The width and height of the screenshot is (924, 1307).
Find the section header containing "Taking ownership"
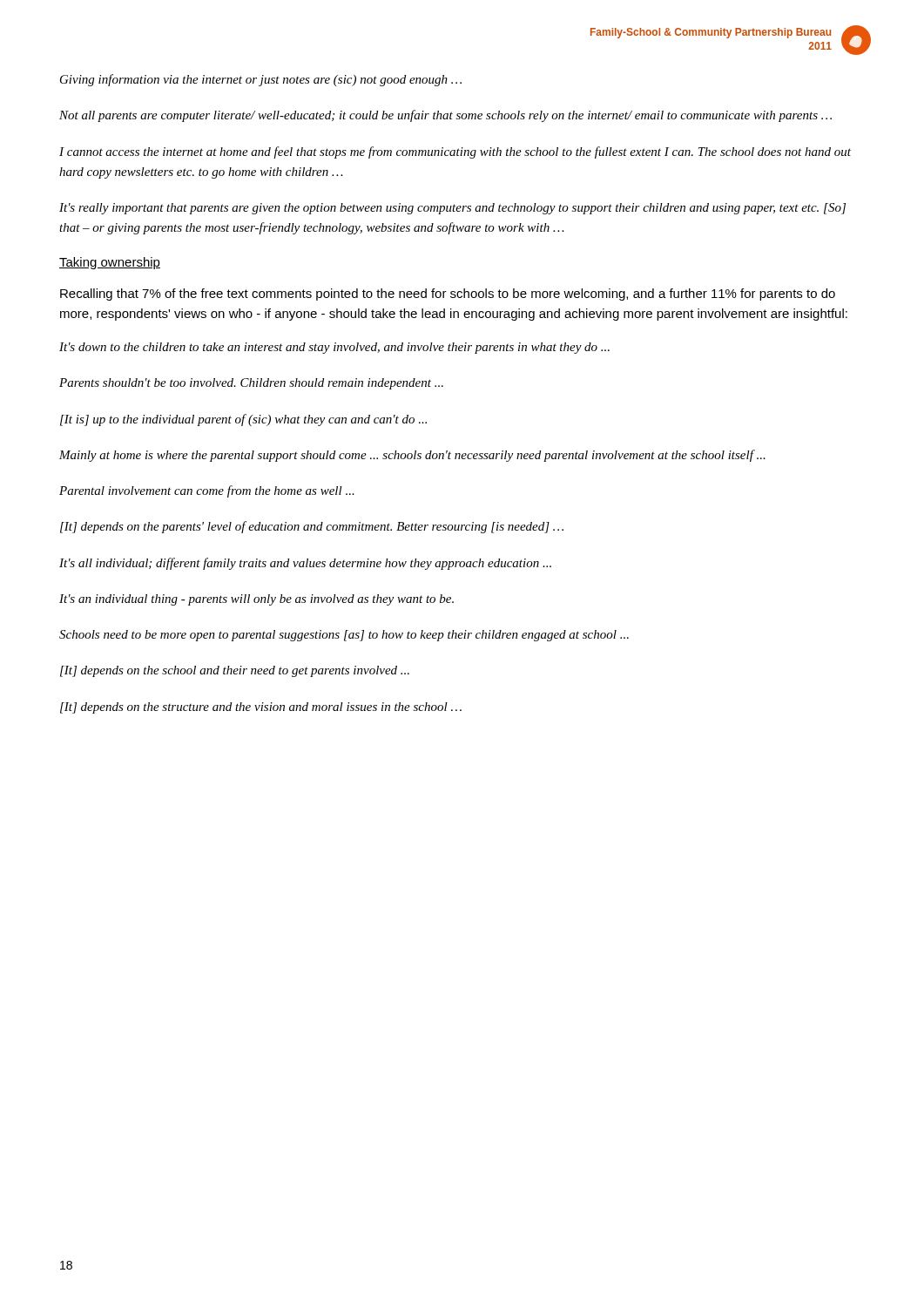tap(110, 261)
